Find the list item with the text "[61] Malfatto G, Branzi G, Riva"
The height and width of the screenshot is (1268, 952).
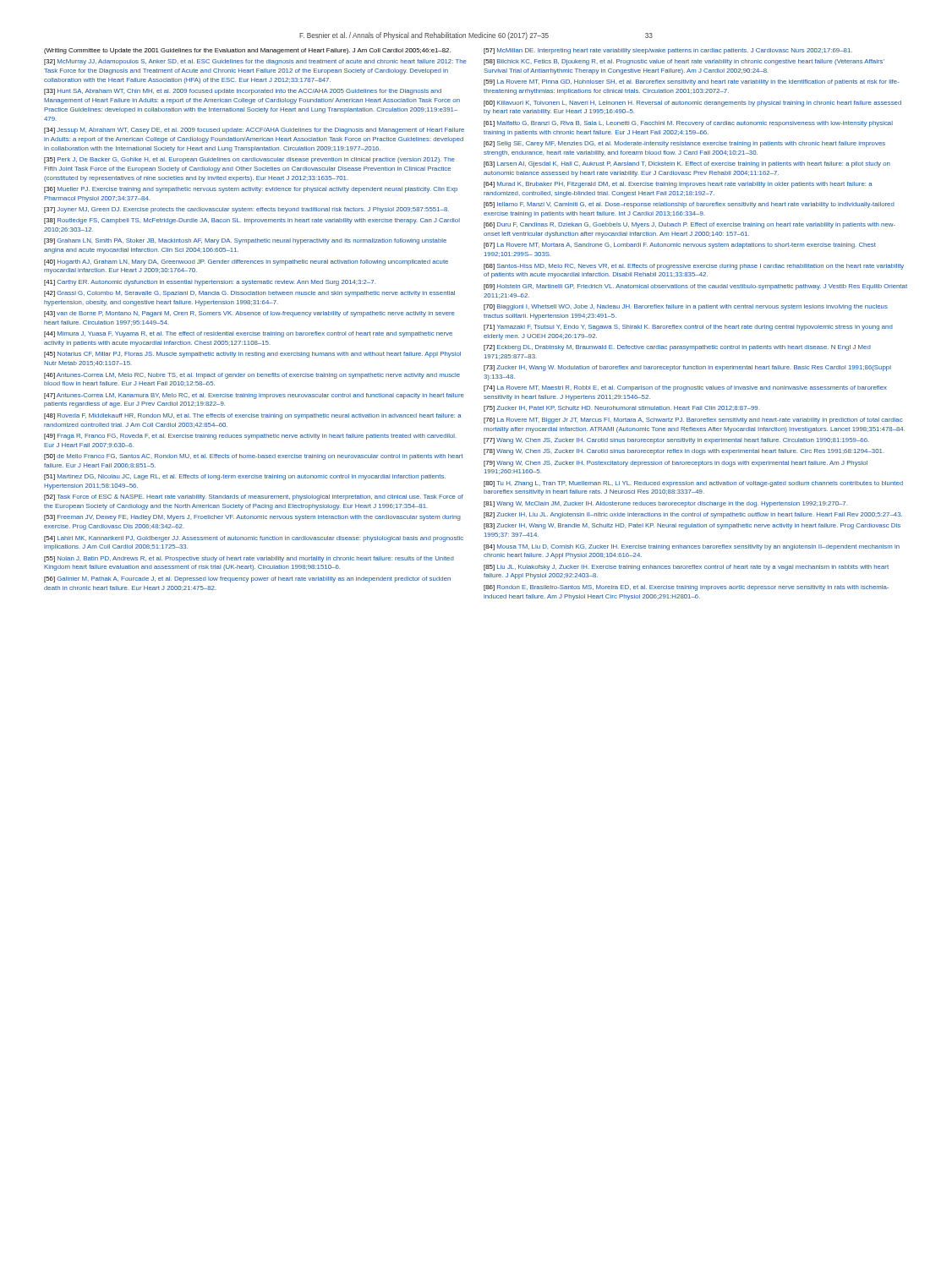click(688, 127)
